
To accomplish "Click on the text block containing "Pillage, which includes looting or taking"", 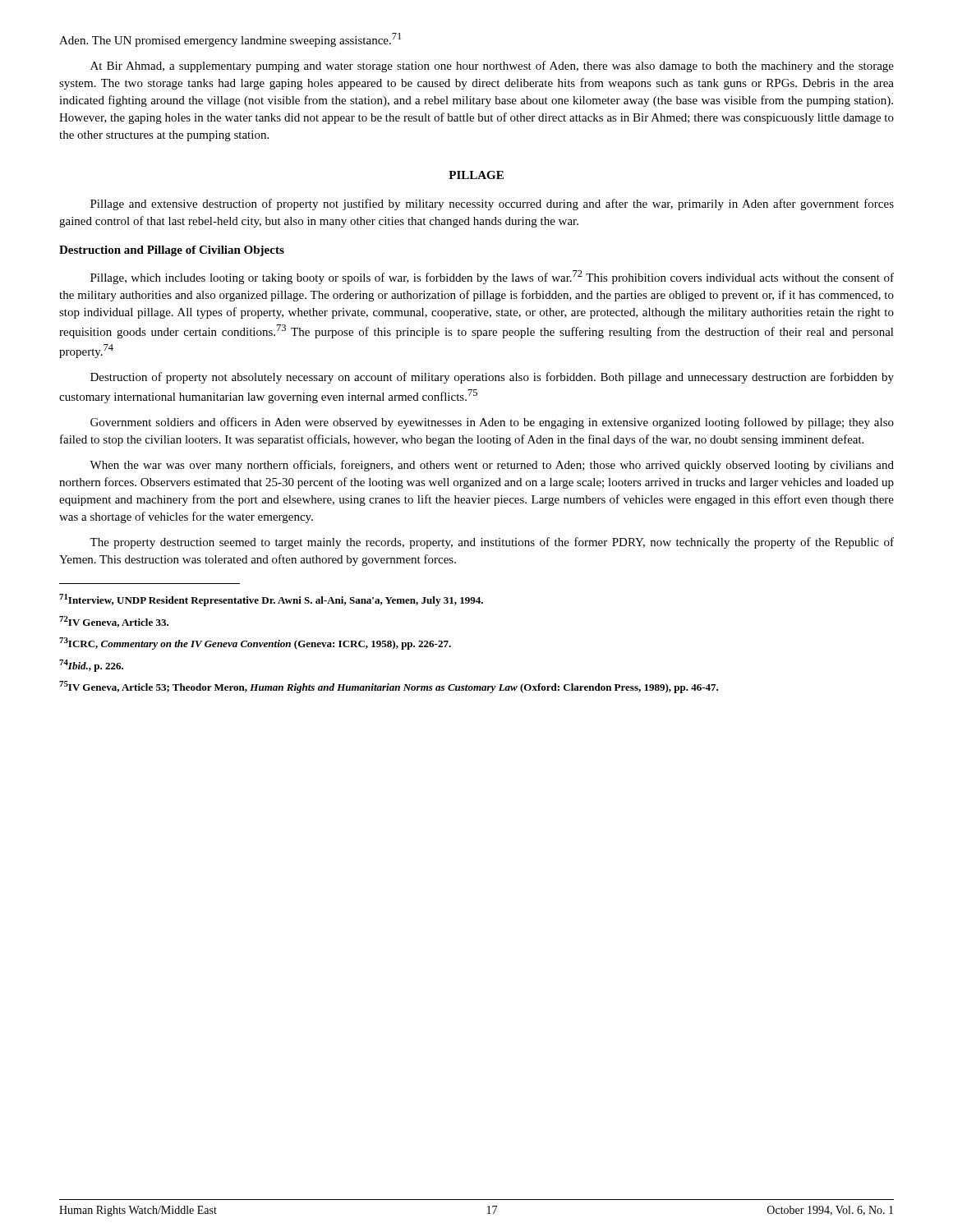I will tap(476, 314).
